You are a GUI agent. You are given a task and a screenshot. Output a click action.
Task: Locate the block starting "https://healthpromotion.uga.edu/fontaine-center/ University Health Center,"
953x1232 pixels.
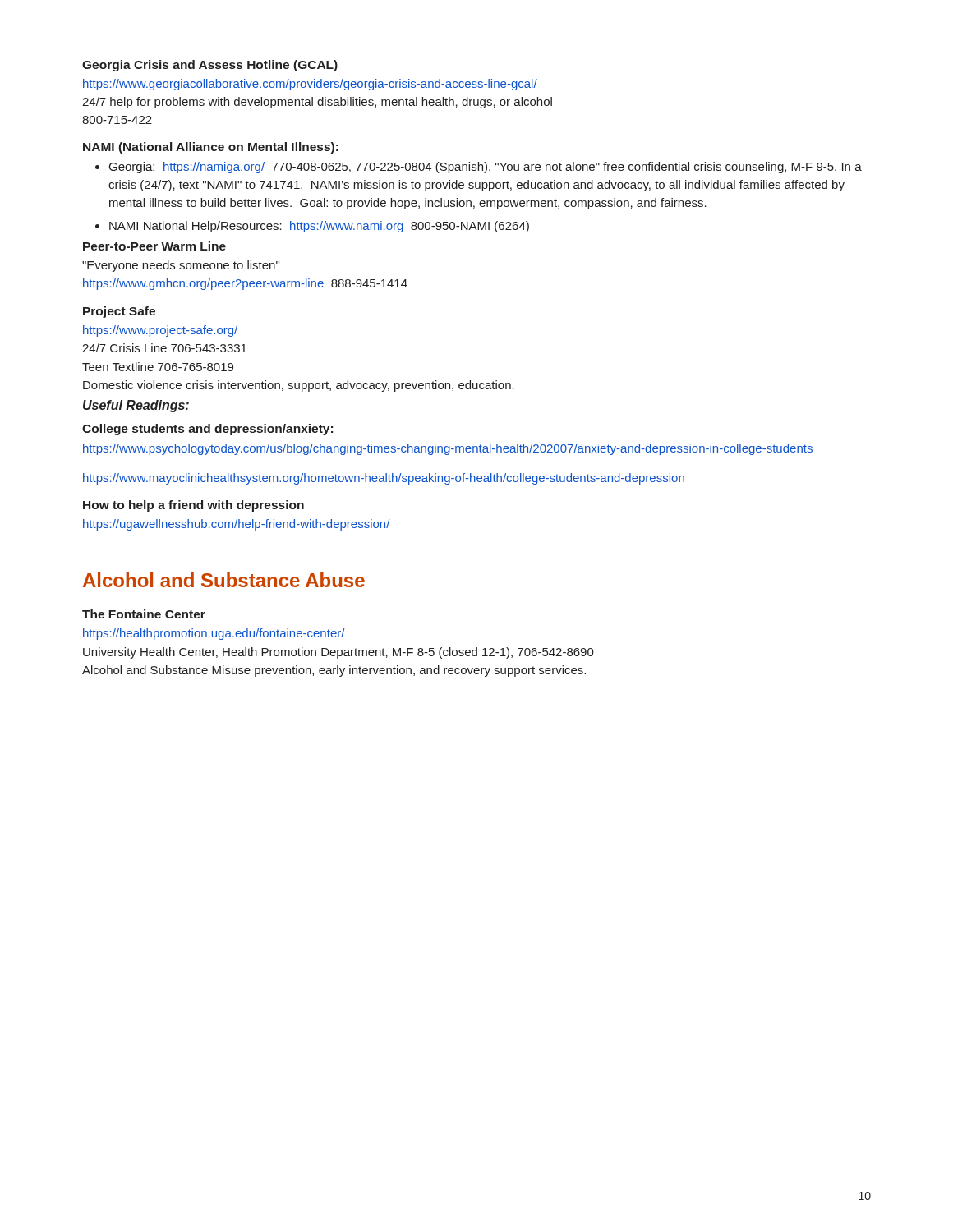pos(338,651)
